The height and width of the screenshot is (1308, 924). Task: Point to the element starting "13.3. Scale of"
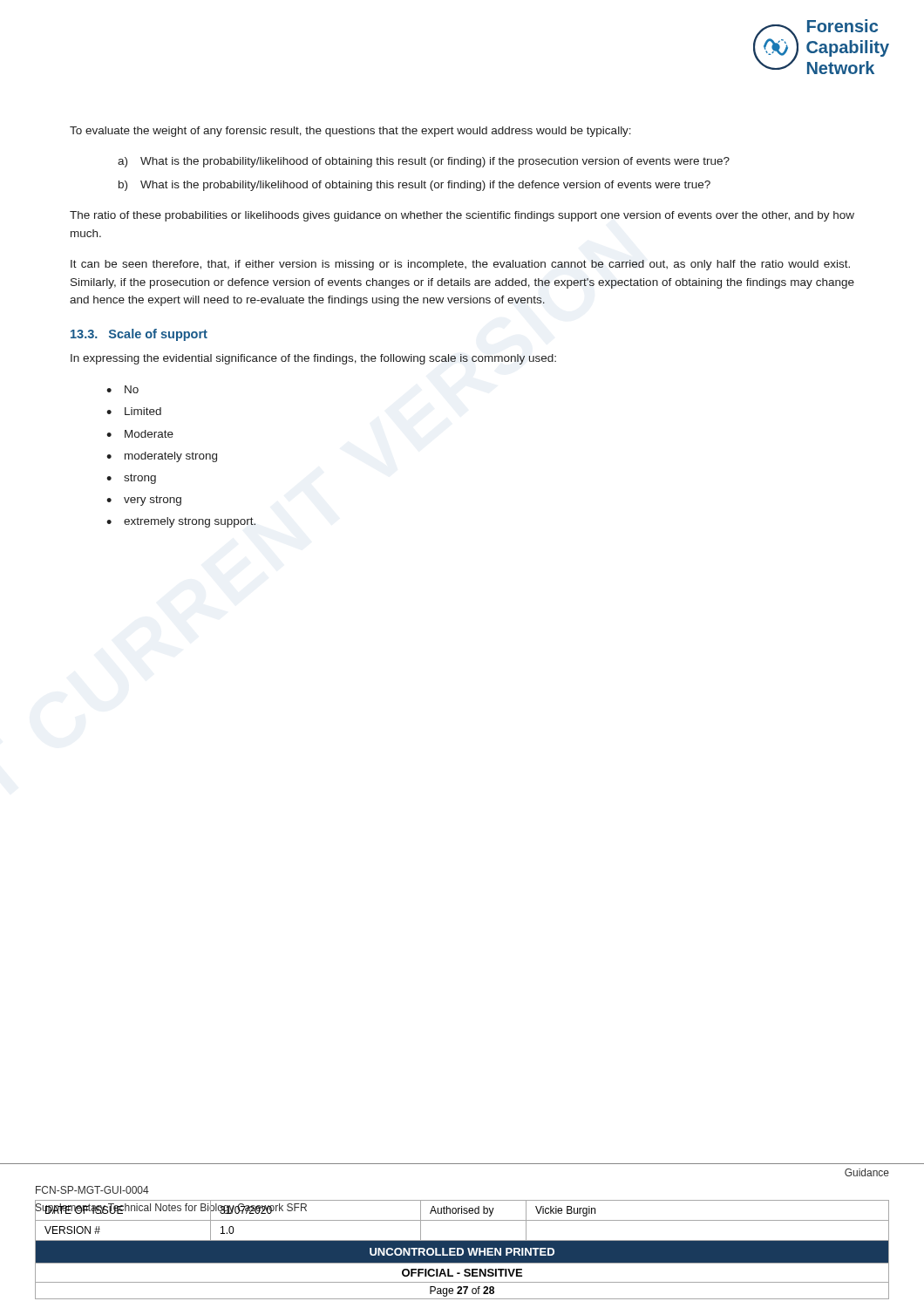[139, 334]
